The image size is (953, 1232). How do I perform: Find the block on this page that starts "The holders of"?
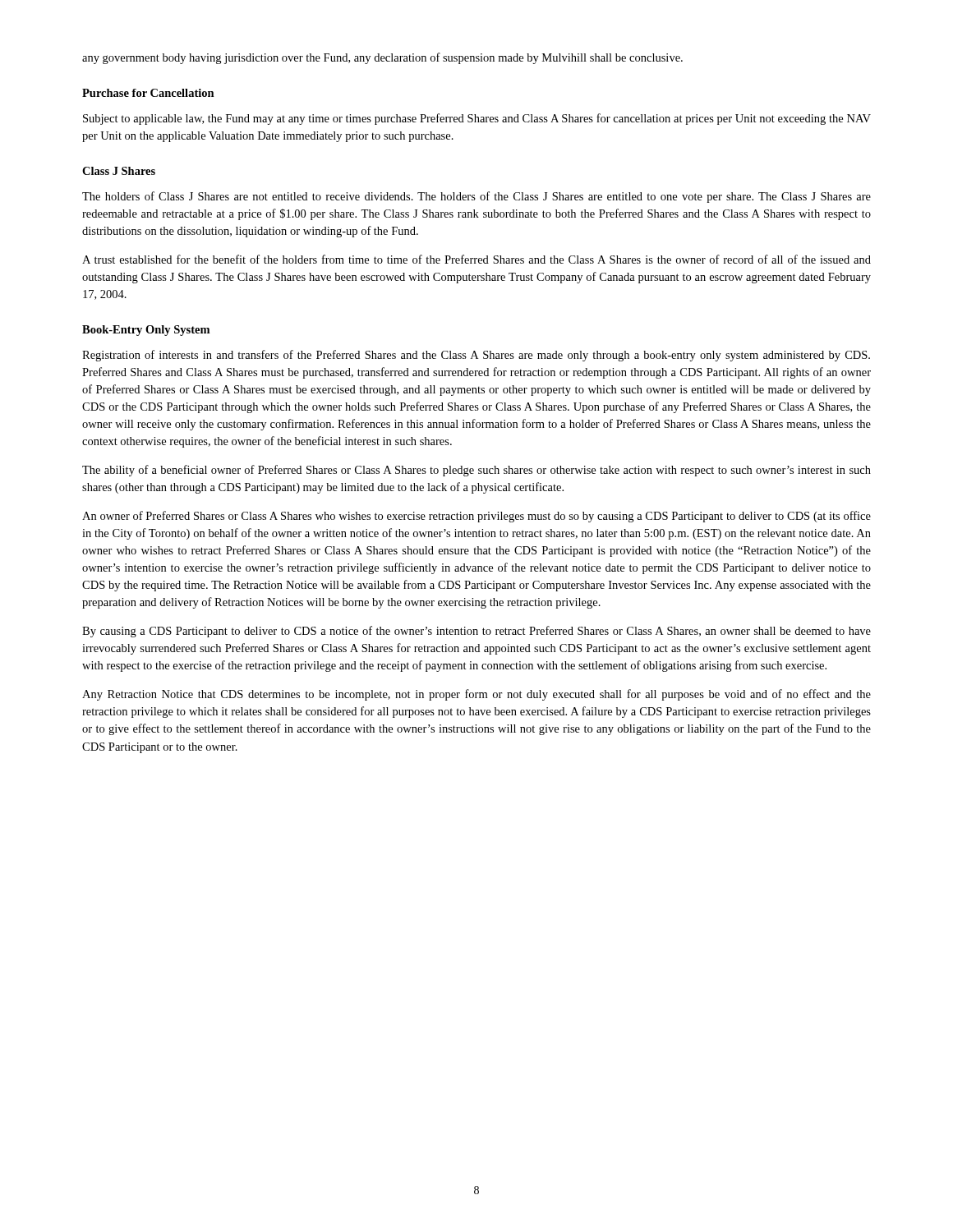(x=476, y=214)
